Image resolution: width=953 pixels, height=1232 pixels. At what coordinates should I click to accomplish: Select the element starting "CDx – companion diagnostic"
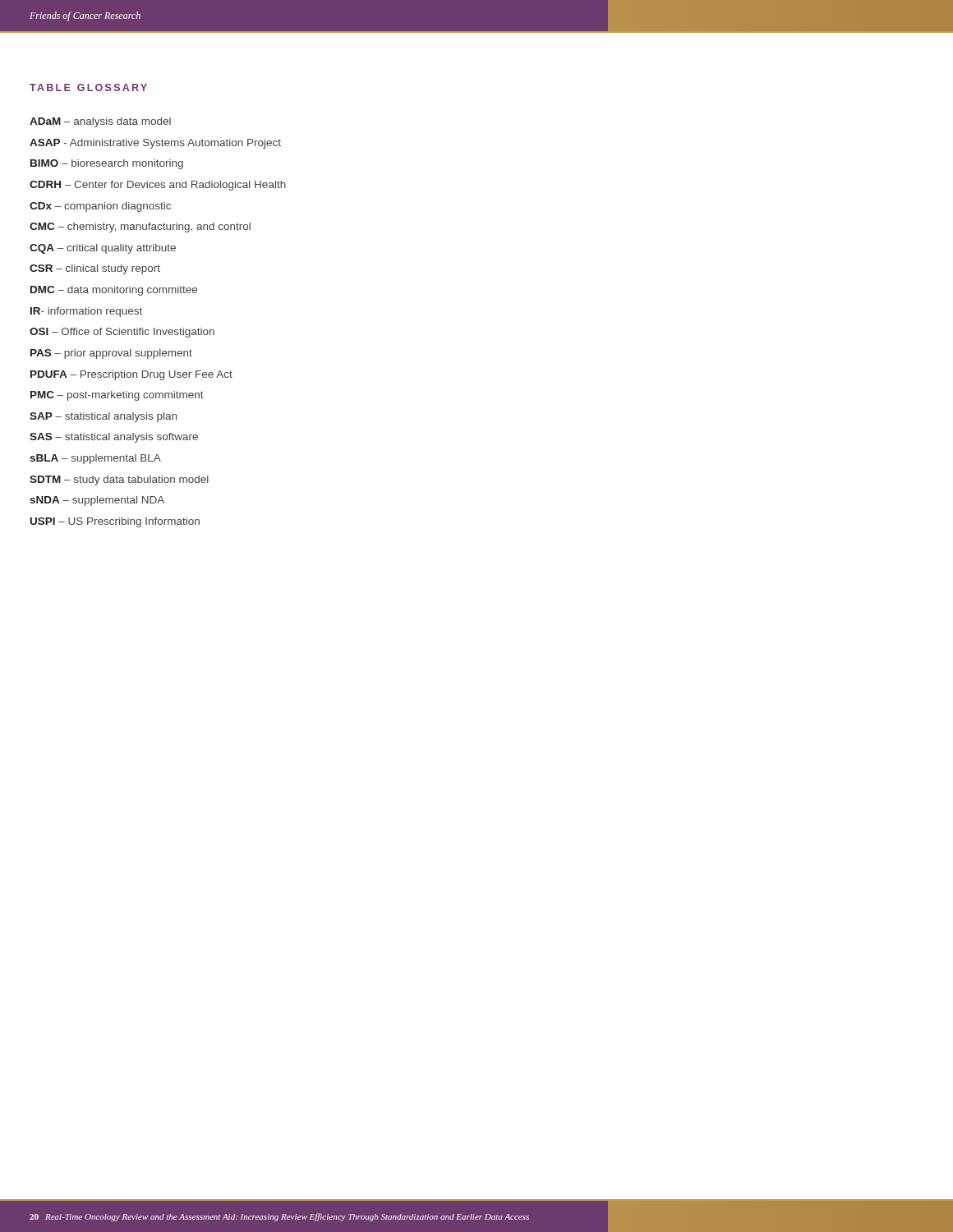(100, 205)
